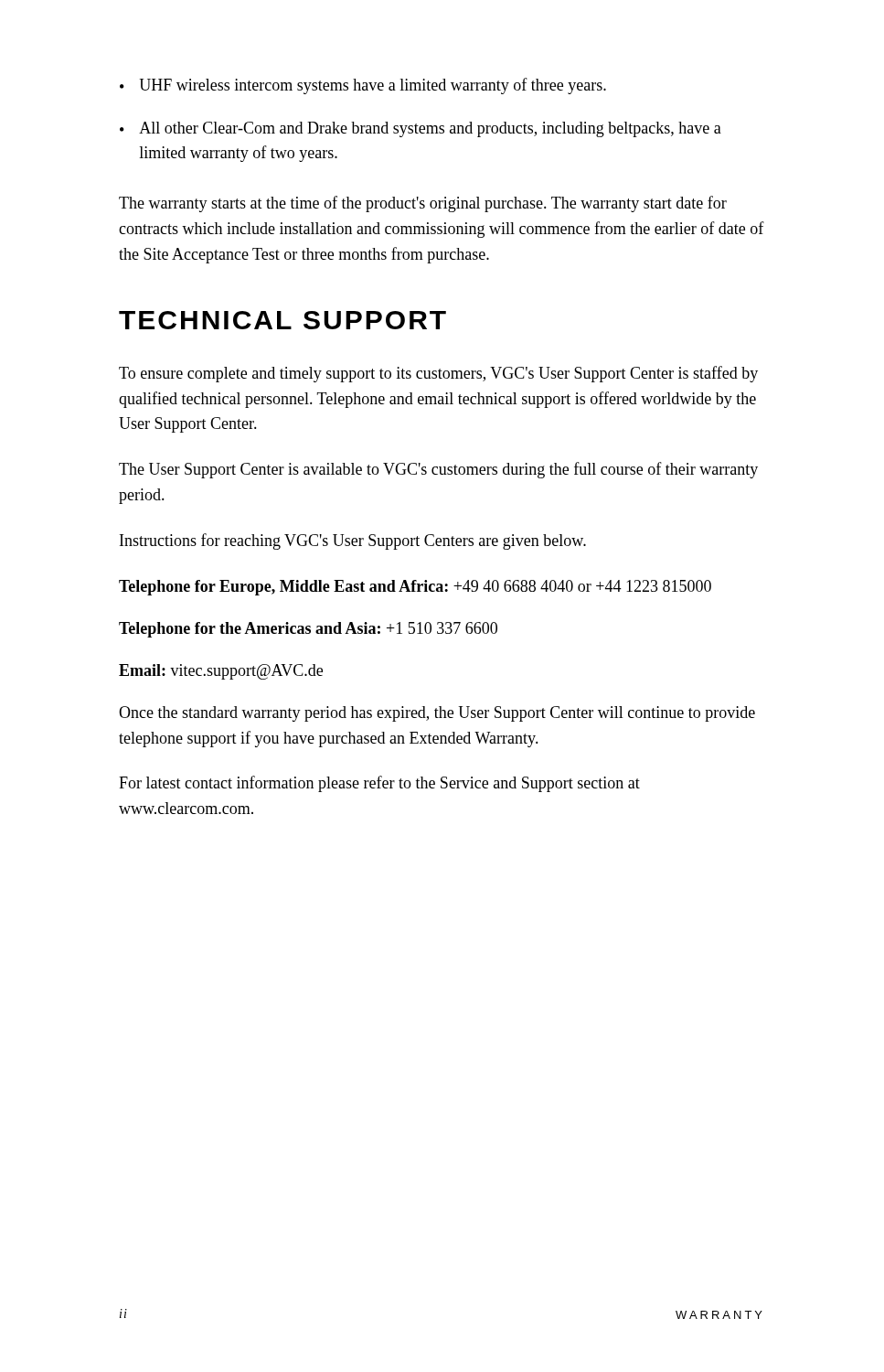Screen dimensions: 1372x884
Task: Click on the text block starting "Email: vitec.support@AVC.de"
Action: [221, 670]
